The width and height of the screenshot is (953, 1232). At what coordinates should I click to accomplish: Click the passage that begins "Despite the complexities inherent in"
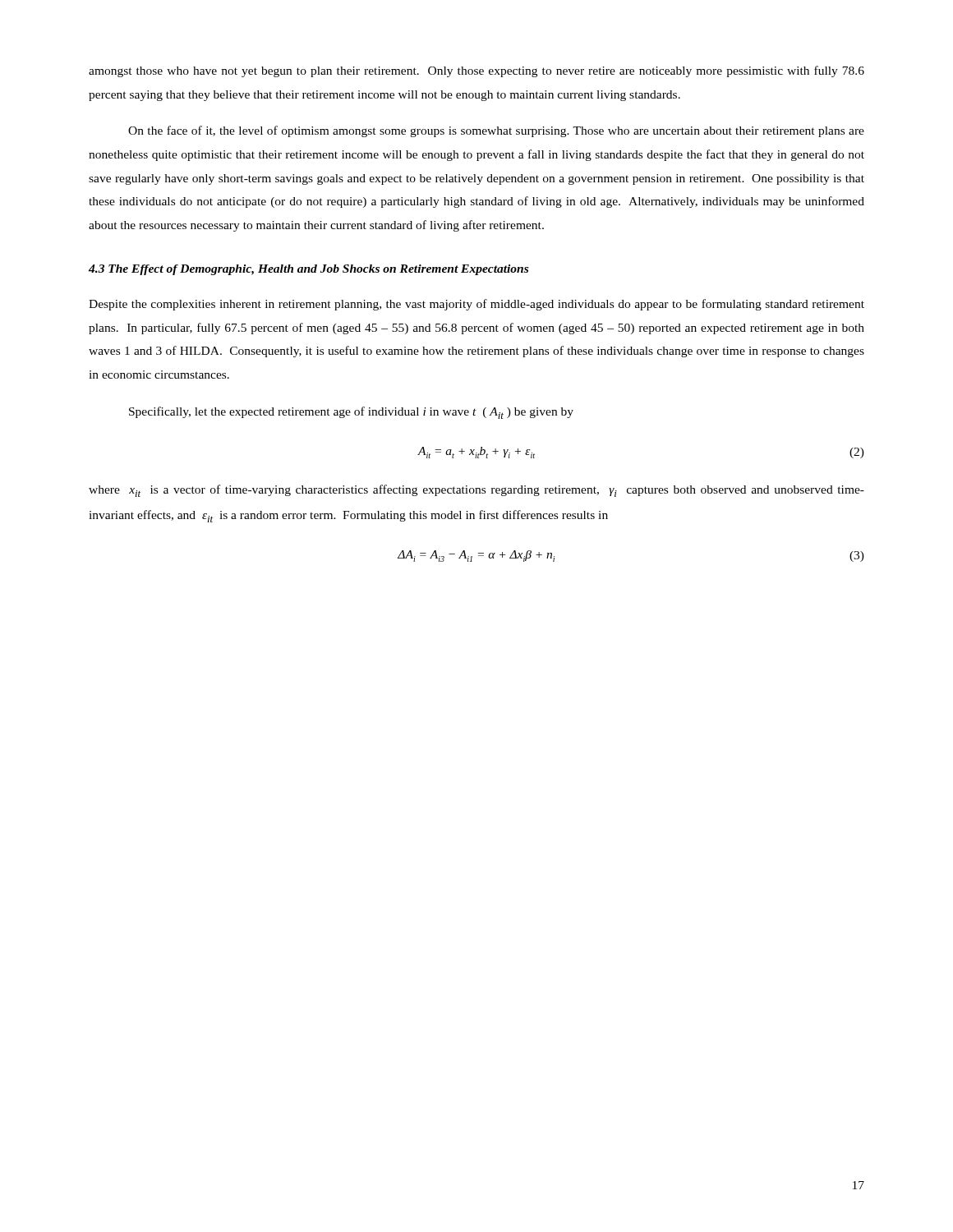pos(476,339)
